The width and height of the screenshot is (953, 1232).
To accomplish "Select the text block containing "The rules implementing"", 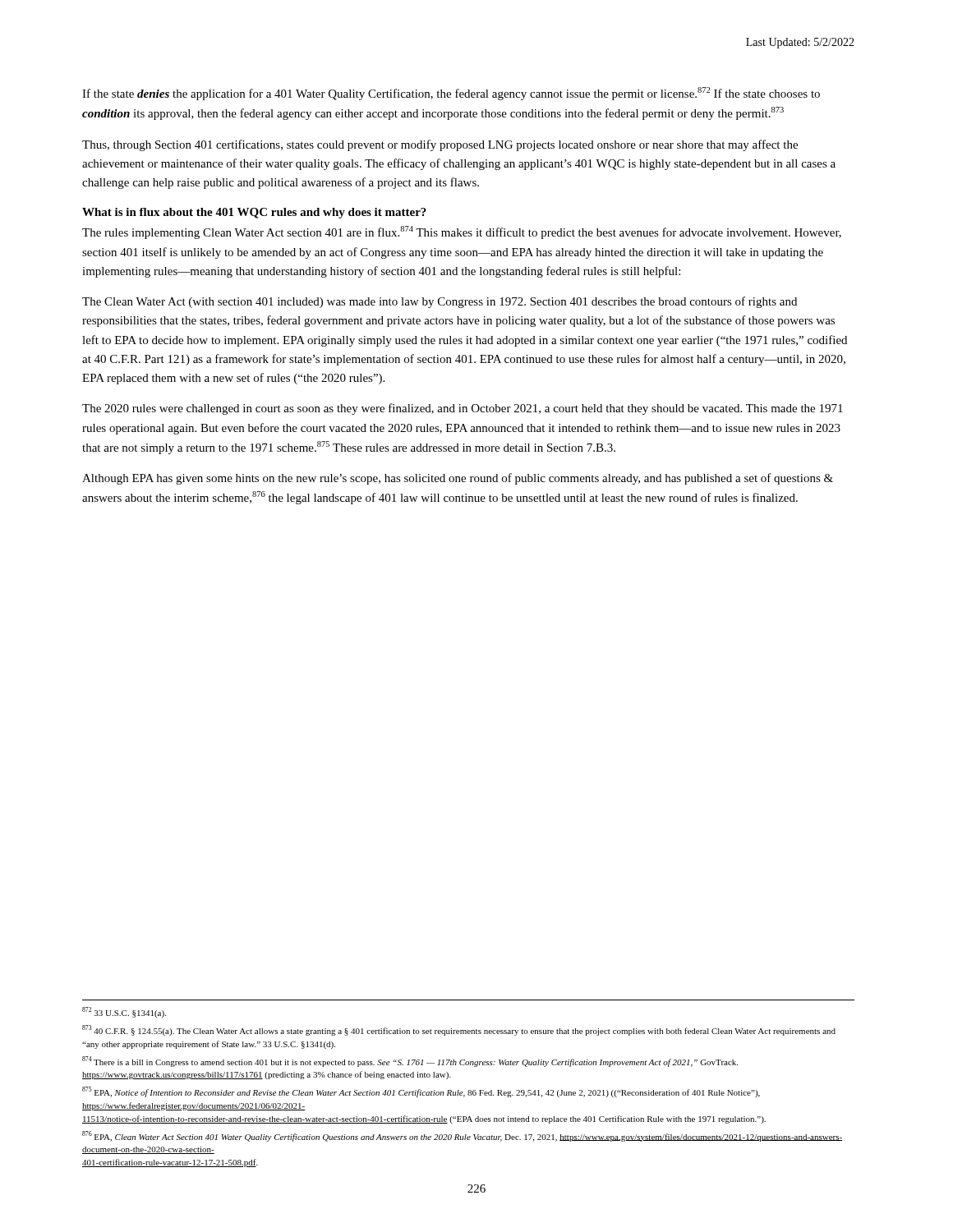I will tap(462, 251).
